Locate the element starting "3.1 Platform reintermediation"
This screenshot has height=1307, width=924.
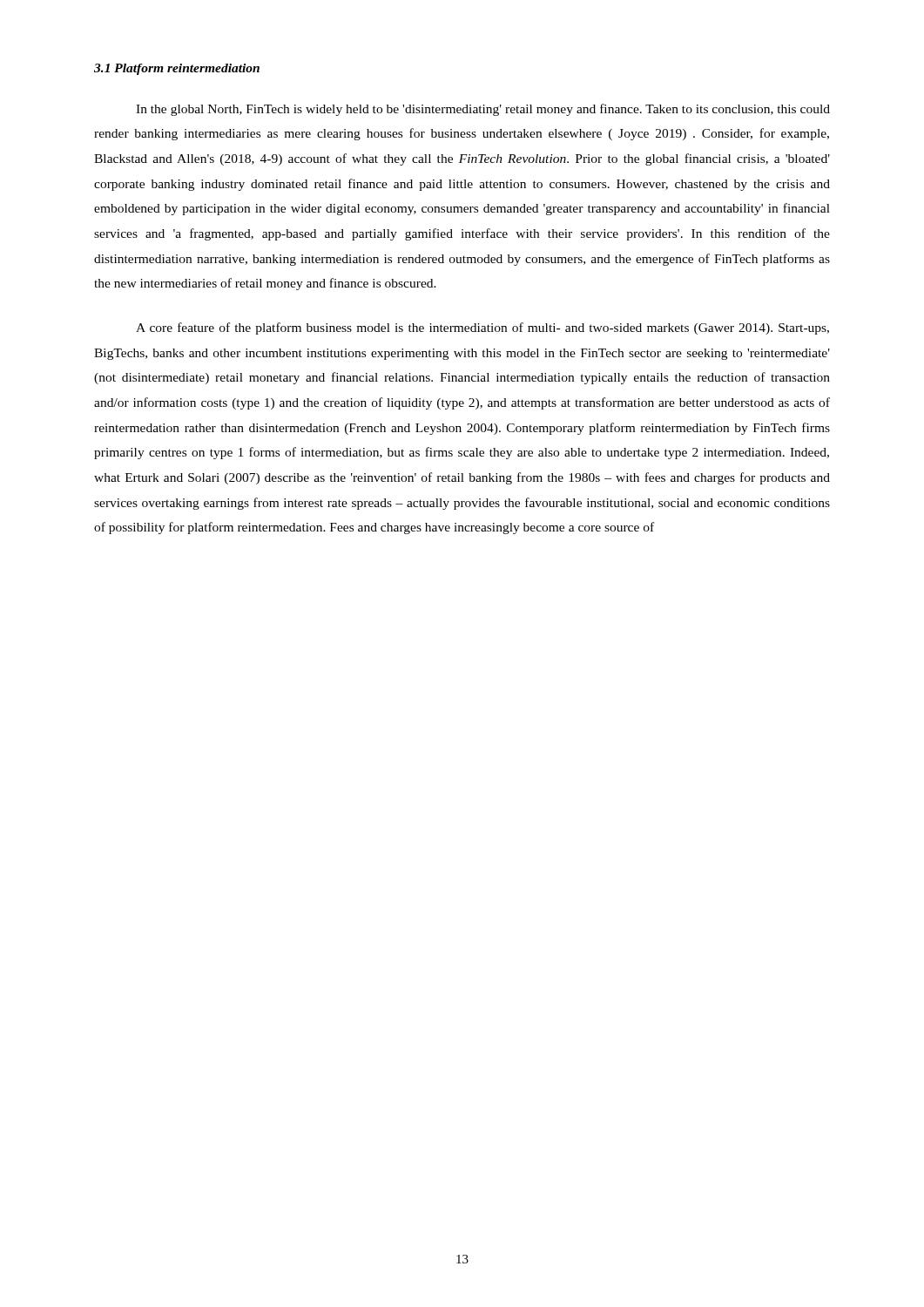click(x=177, y=68)
